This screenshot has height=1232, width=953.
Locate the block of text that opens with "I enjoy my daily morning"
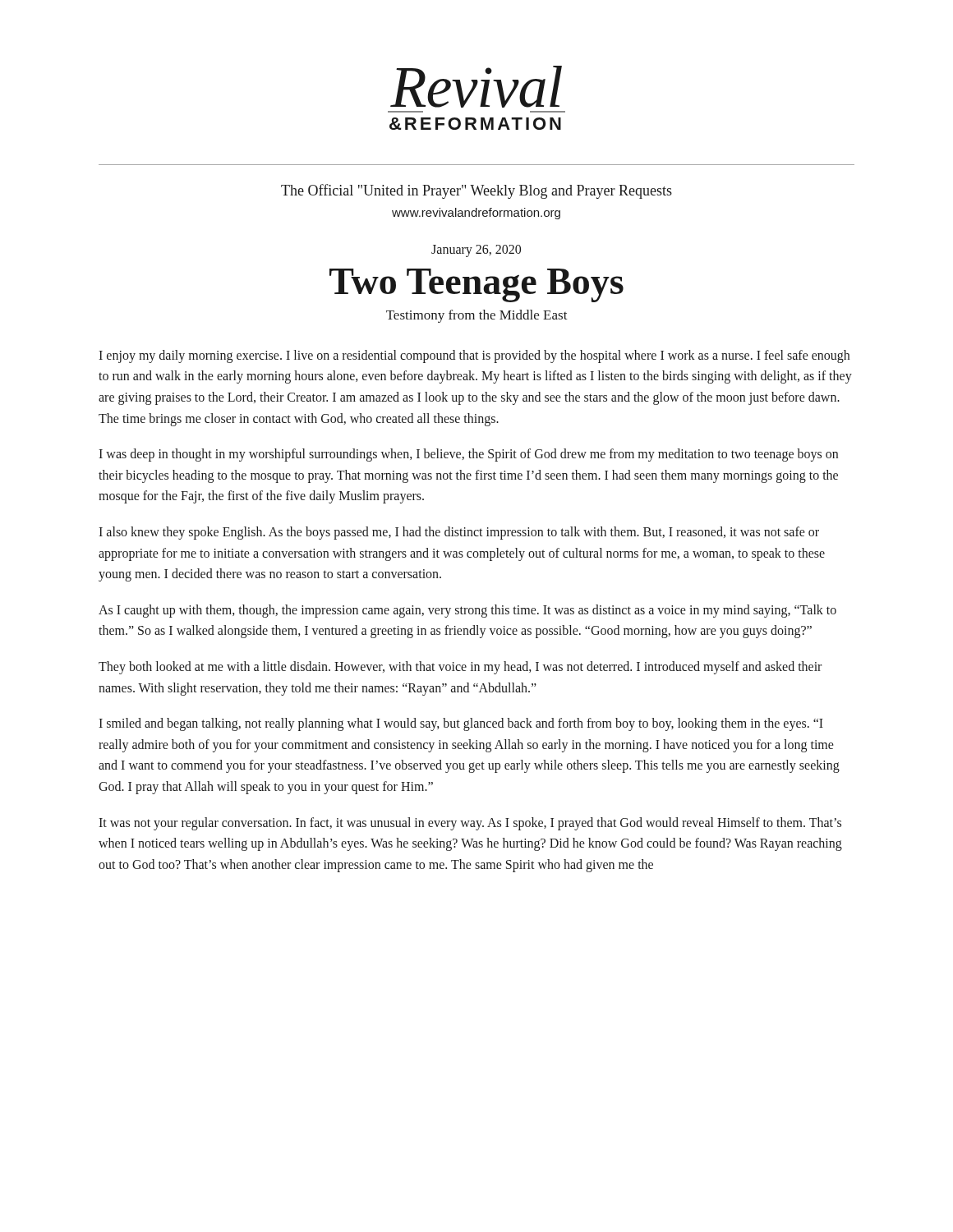click(x=475, y=387)
